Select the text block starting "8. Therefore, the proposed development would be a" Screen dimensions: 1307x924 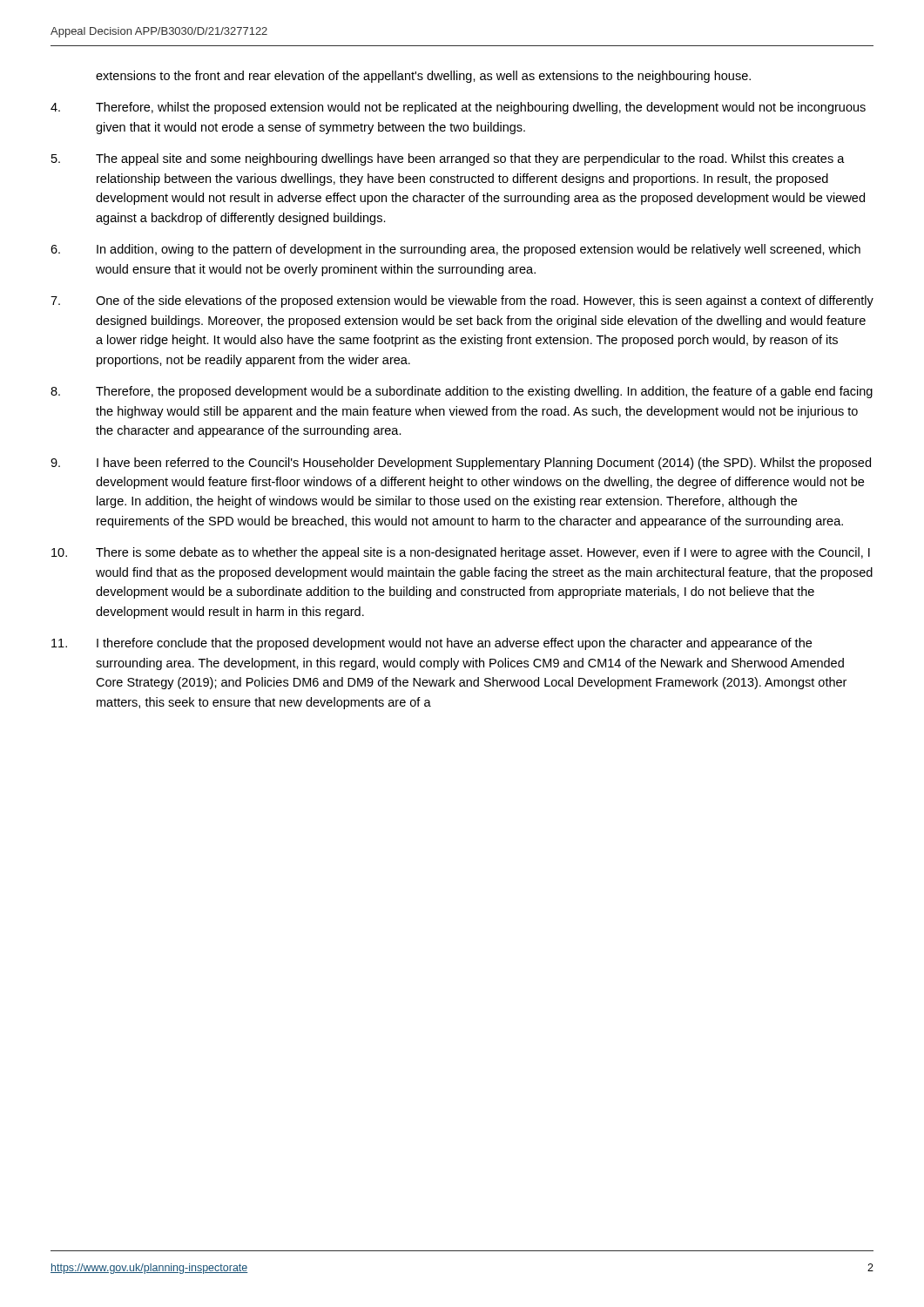coord(462,411)
